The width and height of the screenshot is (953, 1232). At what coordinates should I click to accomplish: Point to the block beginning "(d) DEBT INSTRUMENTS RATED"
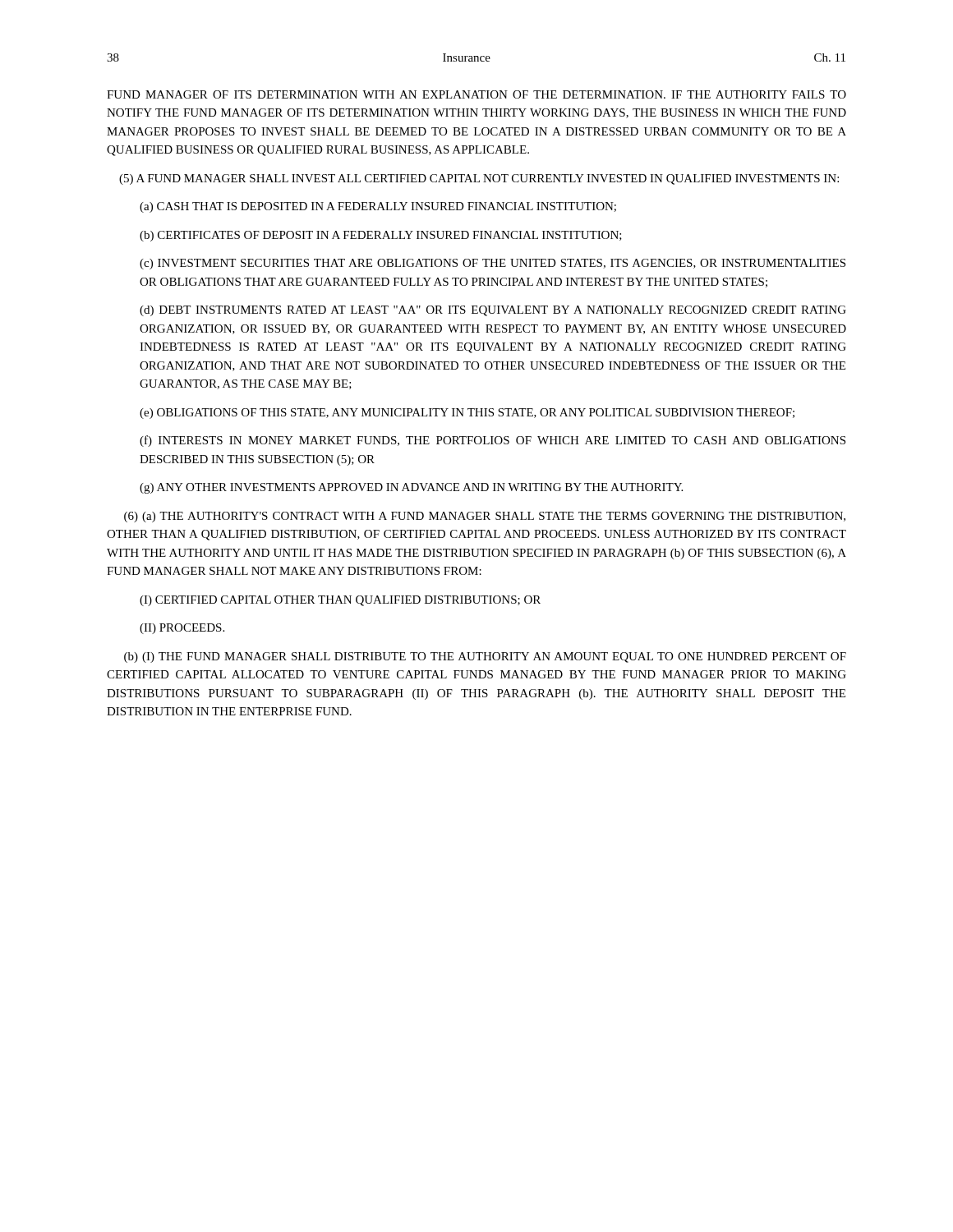tap(493, 347)
